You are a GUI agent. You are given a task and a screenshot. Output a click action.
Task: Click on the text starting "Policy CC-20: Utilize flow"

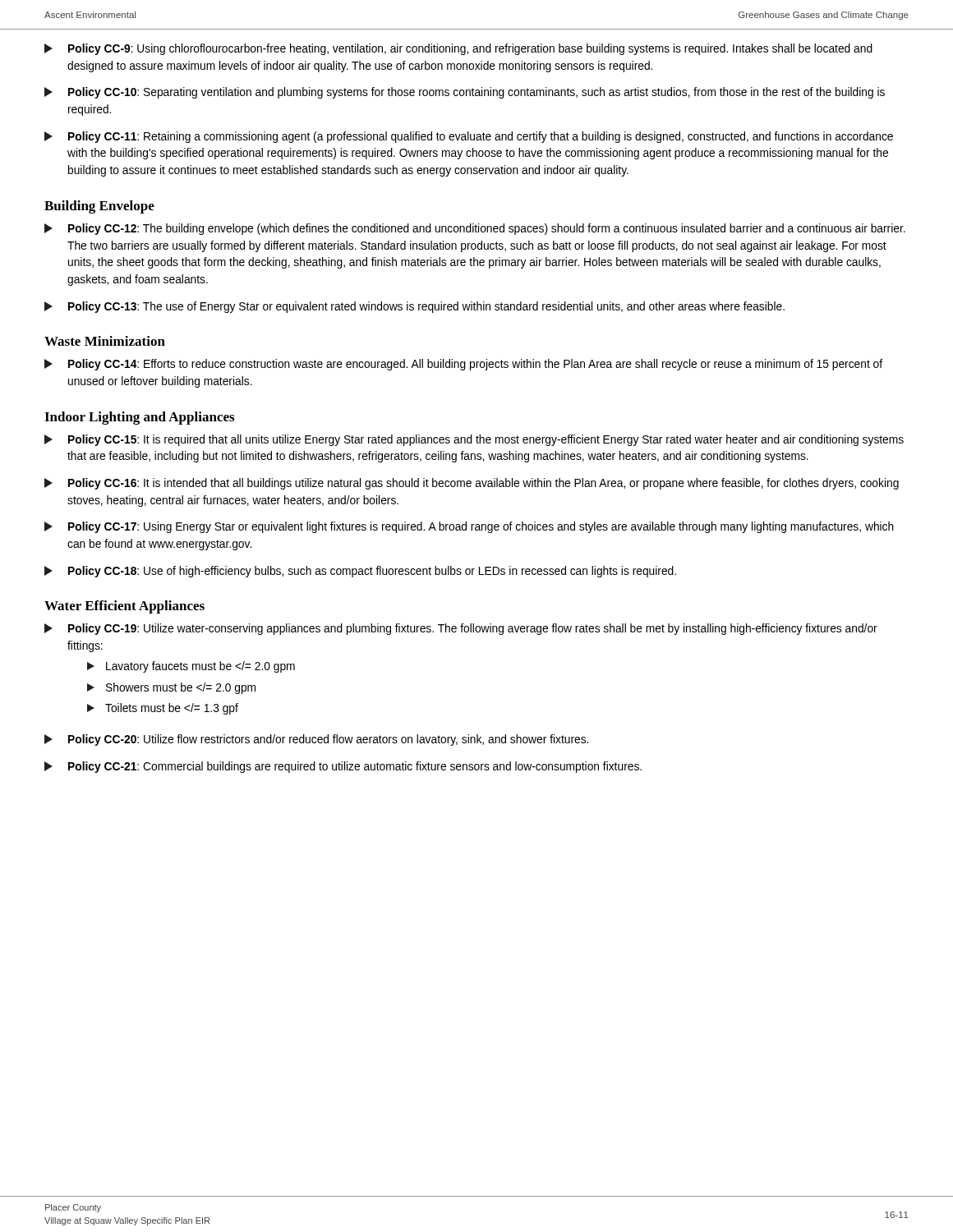point(476,740)
